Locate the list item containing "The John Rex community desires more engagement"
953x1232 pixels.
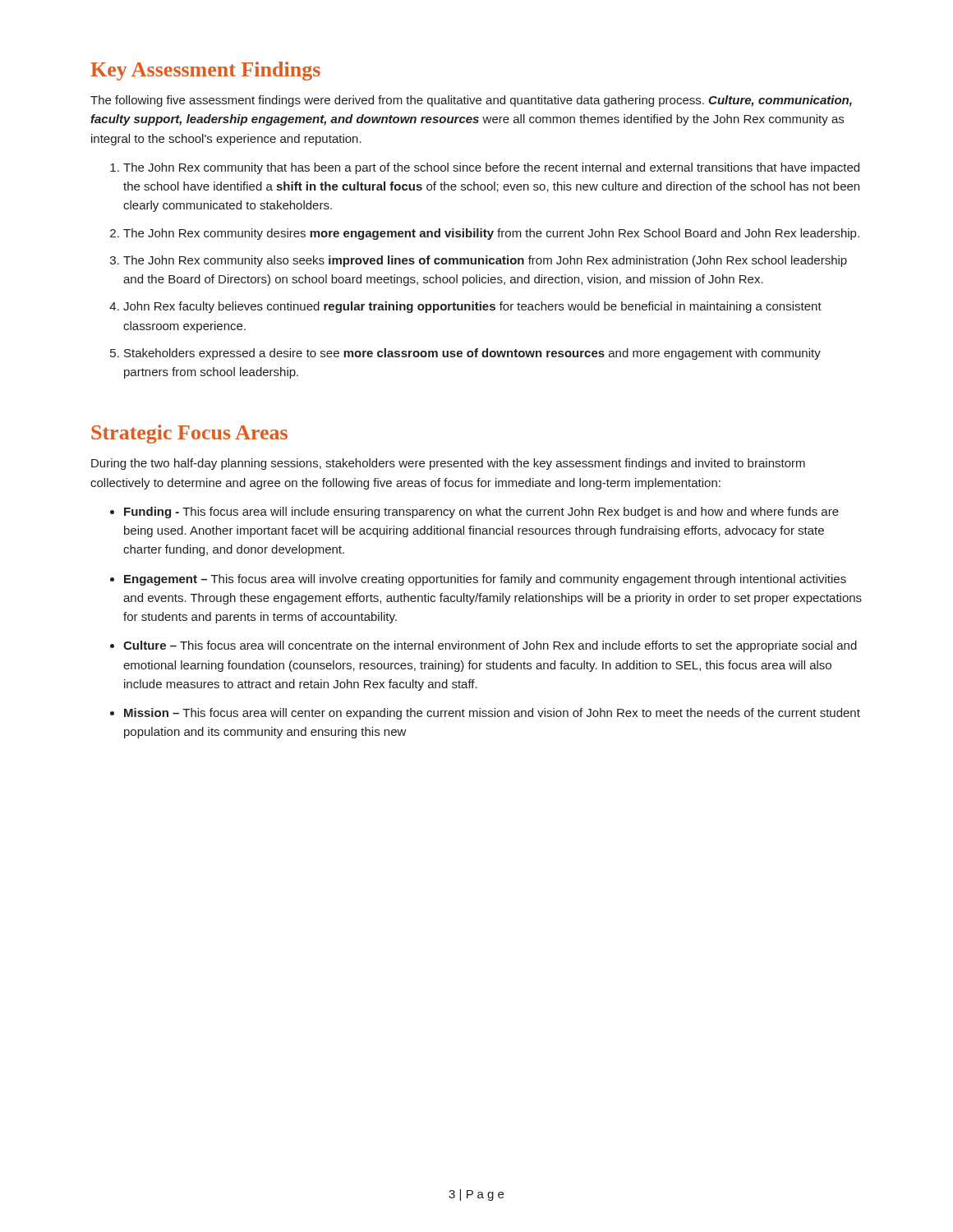tap(492, 232)
